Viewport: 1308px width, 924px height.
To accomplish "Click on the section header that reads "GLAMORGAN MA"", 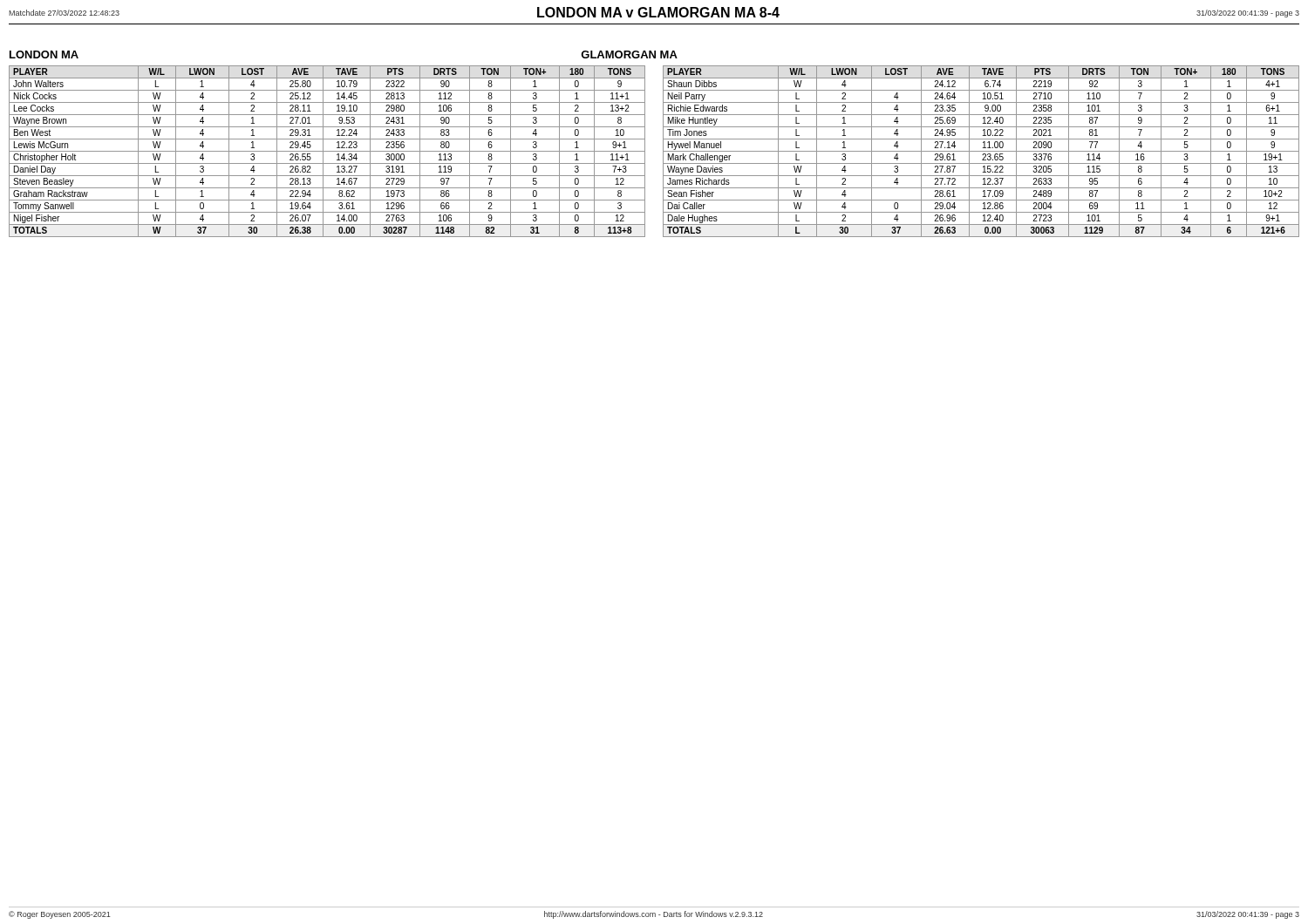I will click(x=629, y=54).
